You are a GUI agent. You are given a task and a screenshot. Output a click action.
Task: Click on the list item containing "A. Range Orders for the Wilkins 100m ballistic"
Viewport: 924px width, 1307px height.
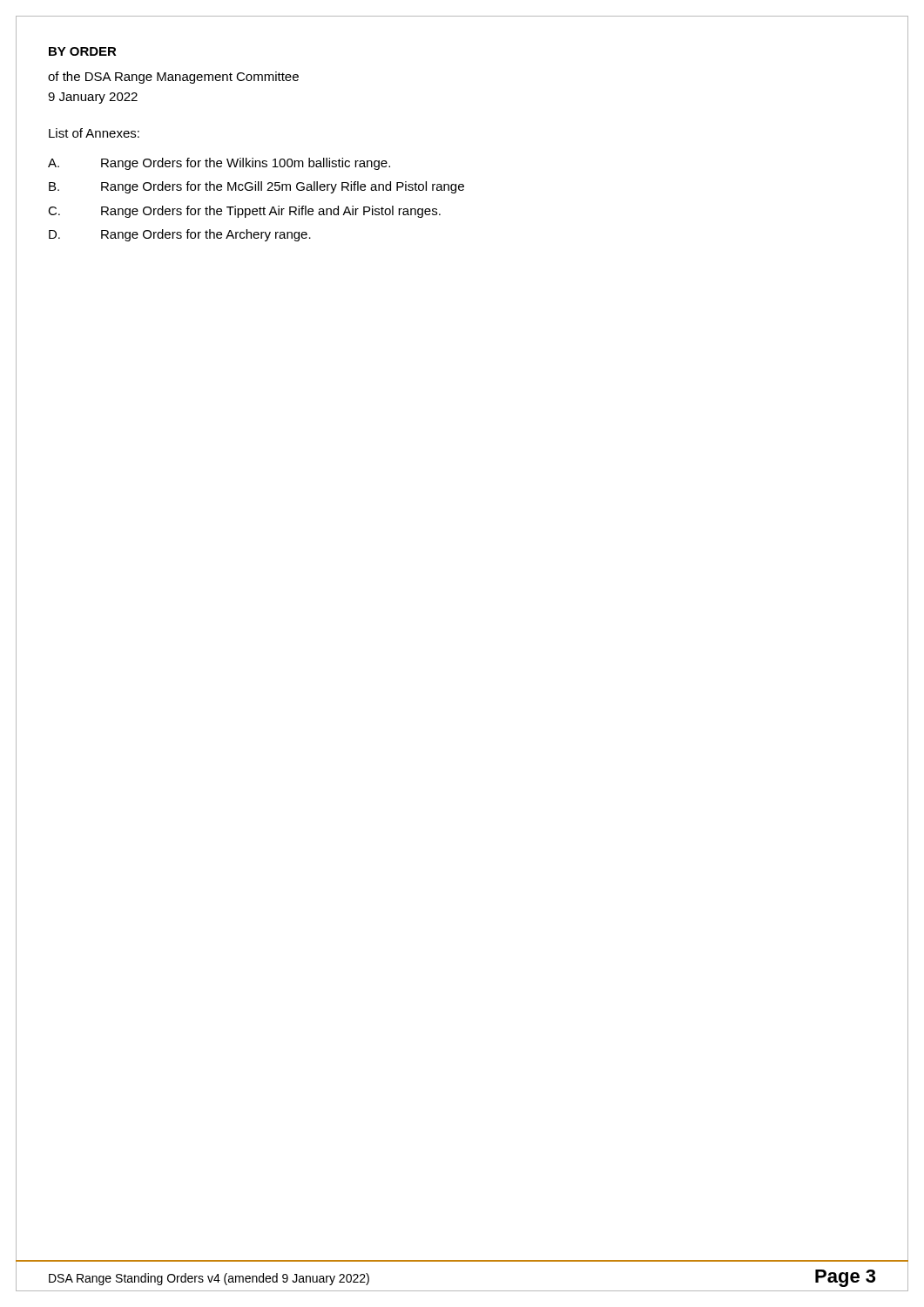220,163
